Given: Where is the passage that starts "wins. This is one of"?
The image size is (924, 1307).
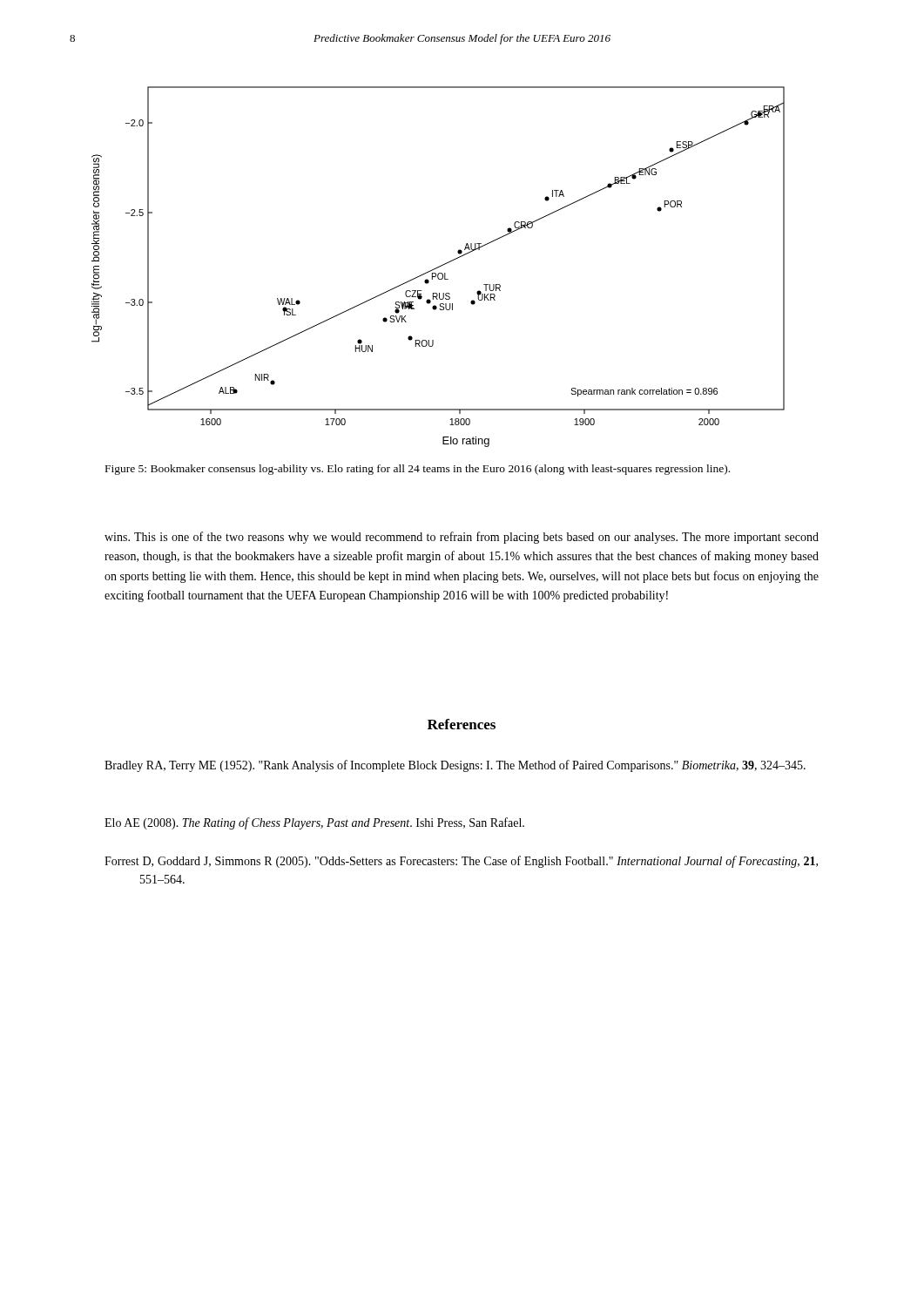Looking at the screenshot, I should 462,566.
